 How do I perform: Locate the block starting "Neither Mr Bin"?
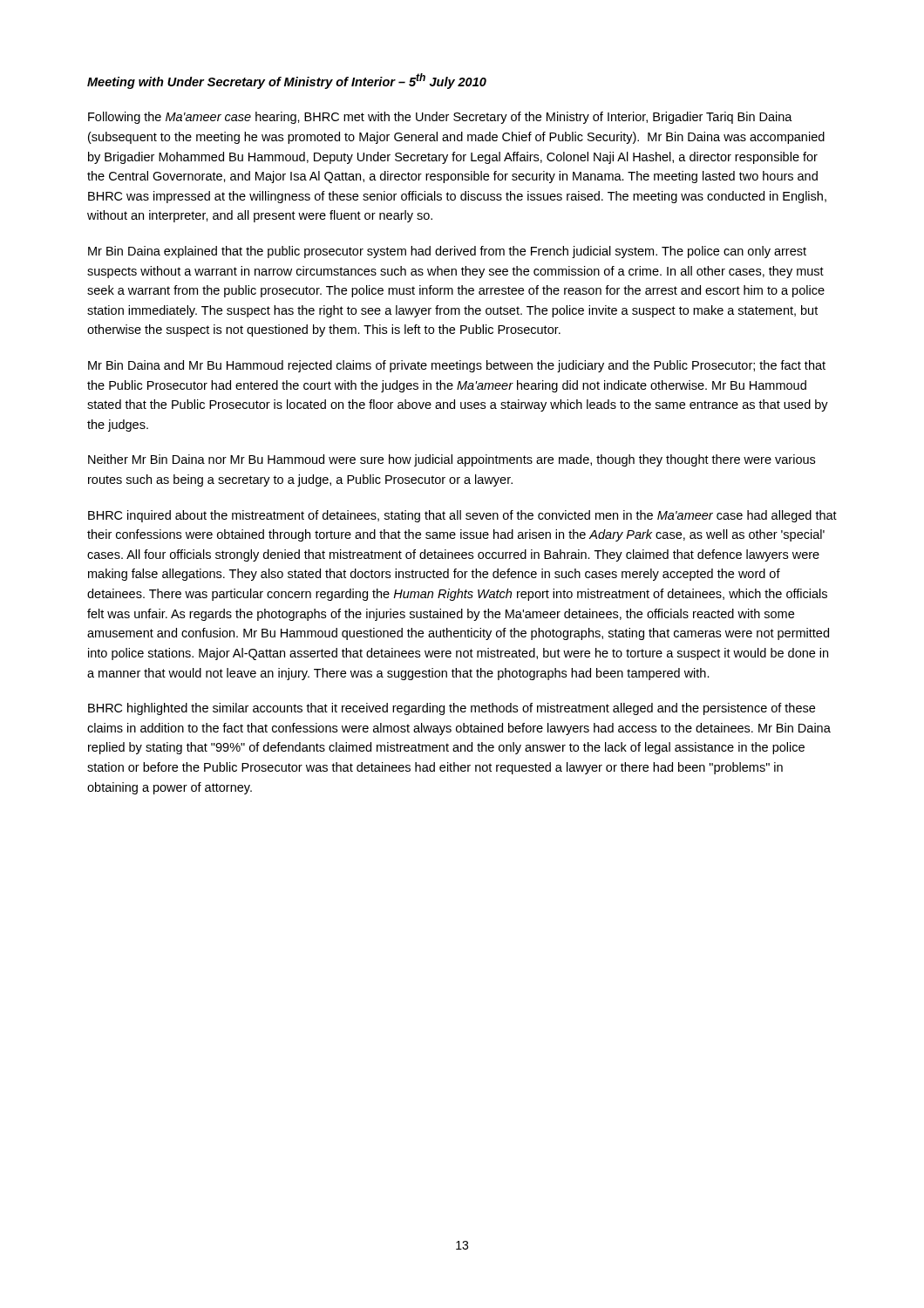pos(451,470)
